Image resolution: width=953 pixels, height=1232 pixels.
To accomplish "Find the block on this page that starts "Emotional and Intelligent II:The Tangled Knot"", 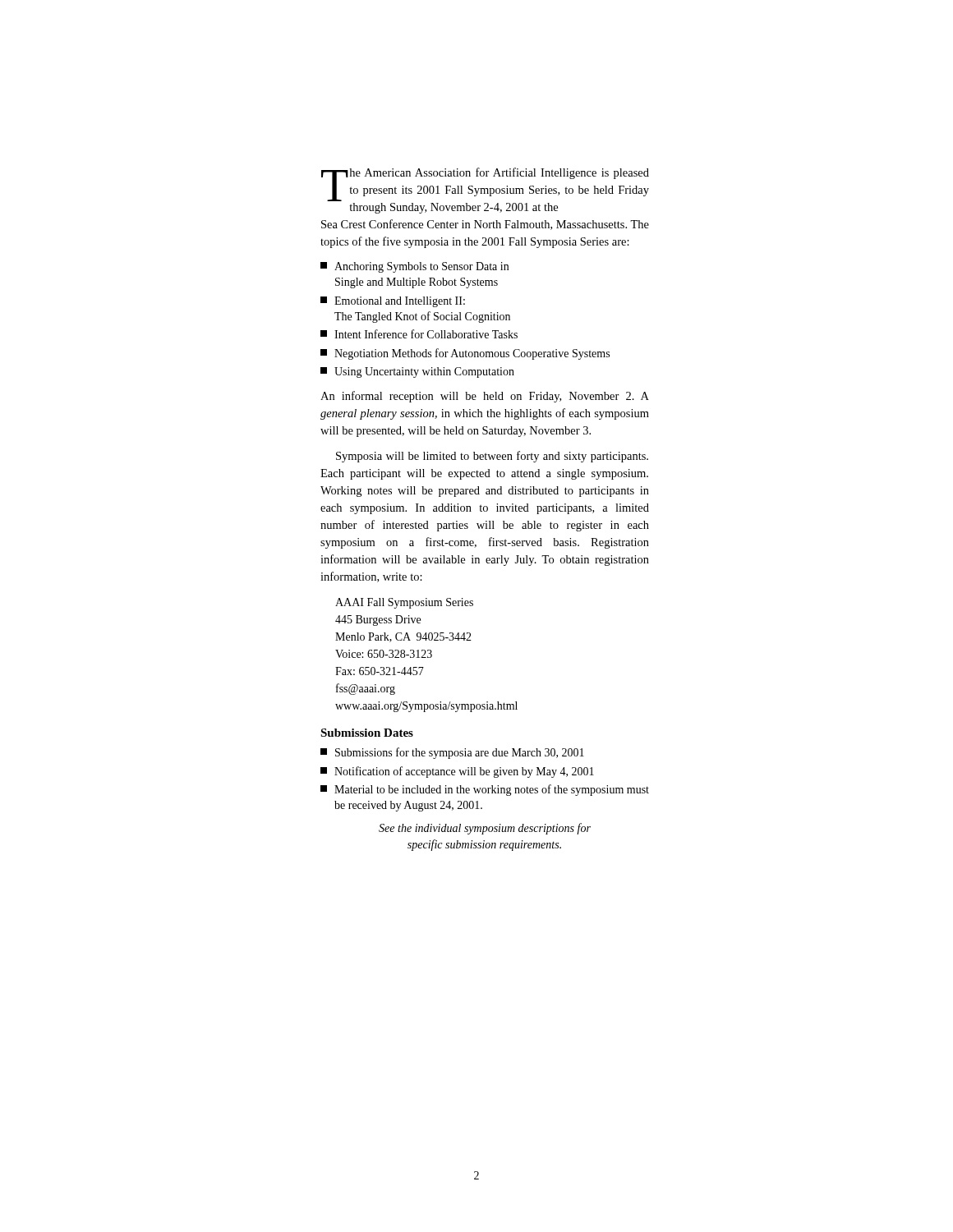I will click(x=485, y=309).
